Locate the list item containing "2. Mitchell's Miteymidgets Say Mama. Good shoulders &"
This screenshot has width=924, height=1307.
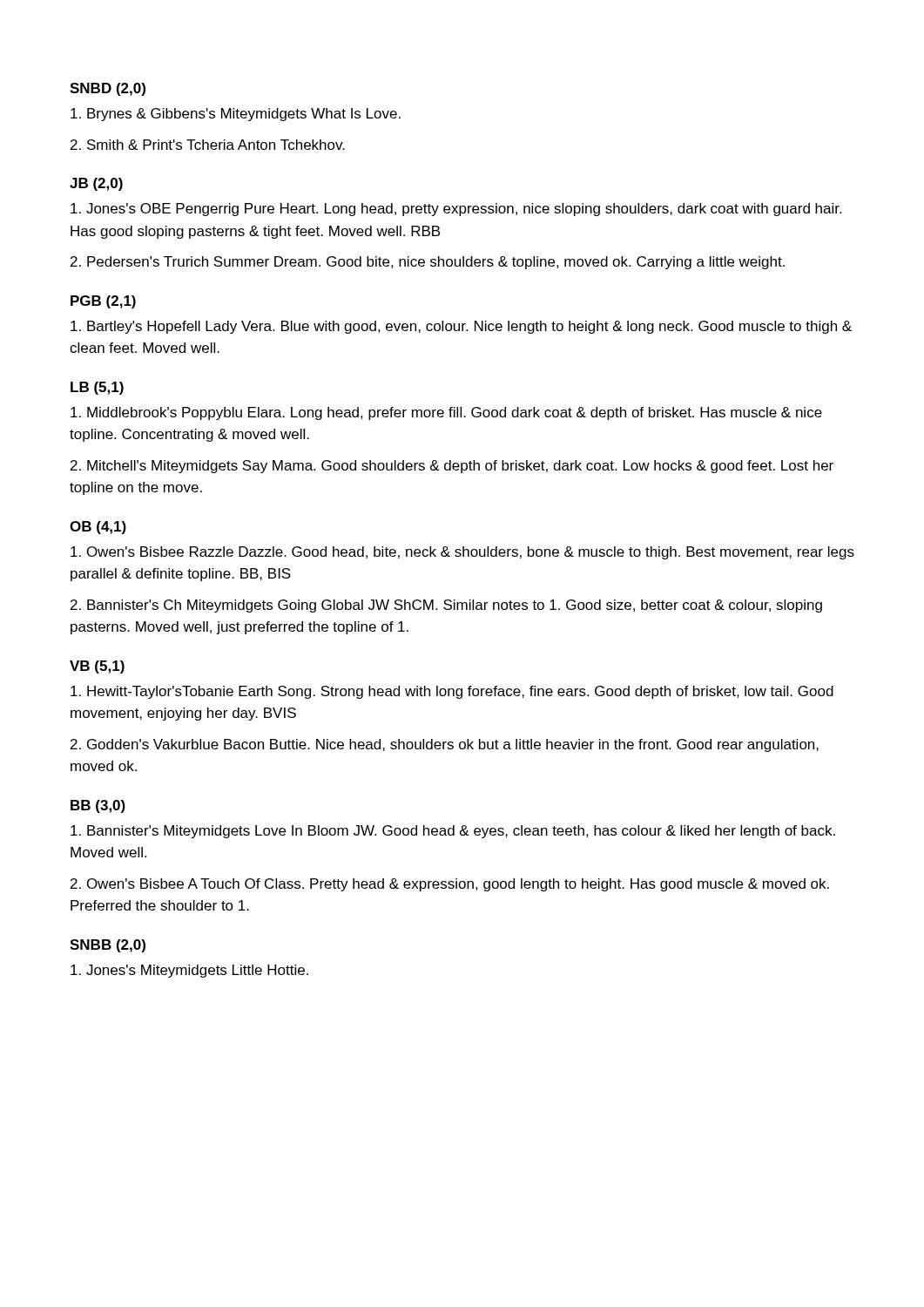click(452, 476)
